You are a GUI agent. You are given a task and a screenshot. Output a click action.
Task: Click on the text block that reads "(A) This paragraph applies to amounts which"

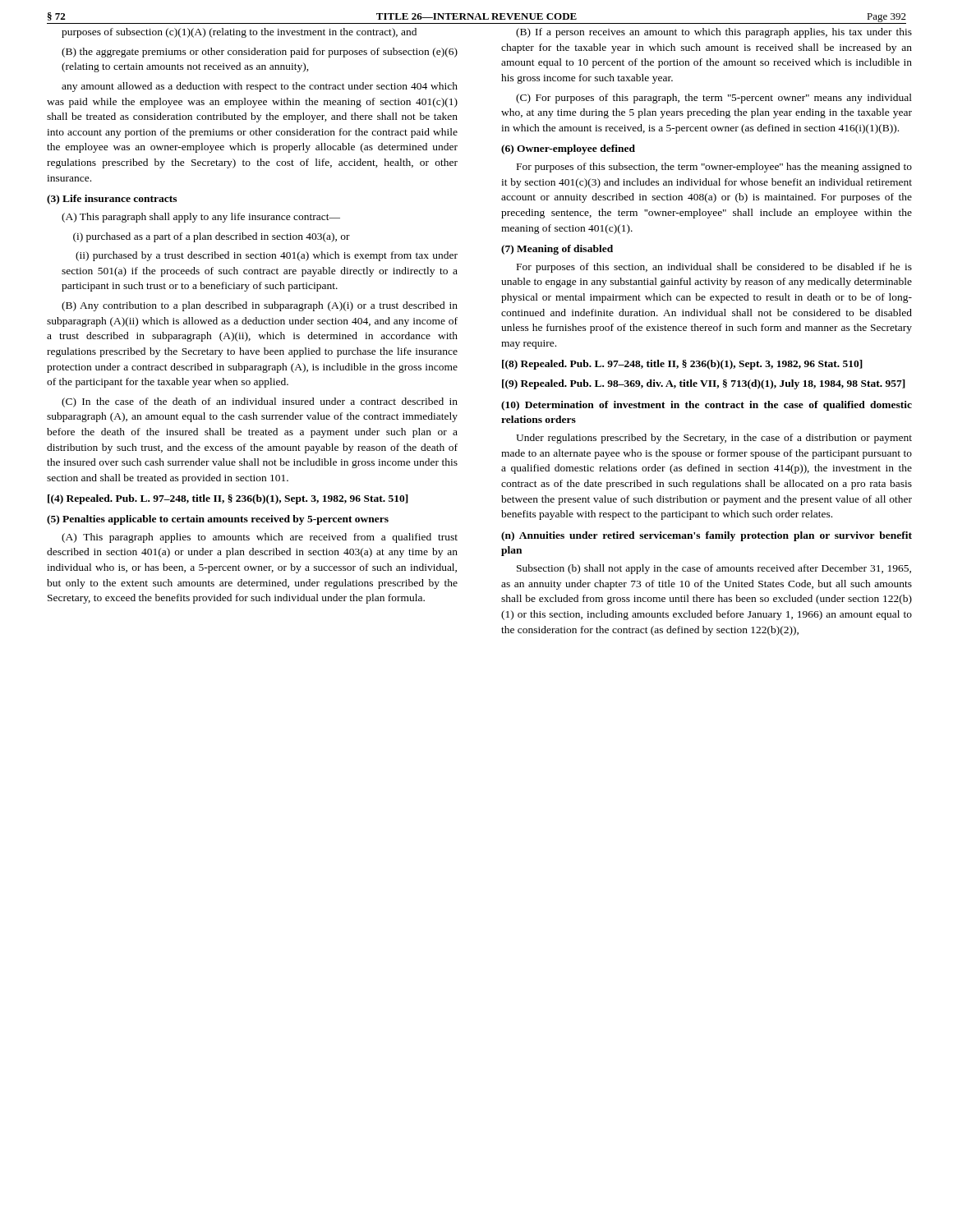tap(252, 568)
